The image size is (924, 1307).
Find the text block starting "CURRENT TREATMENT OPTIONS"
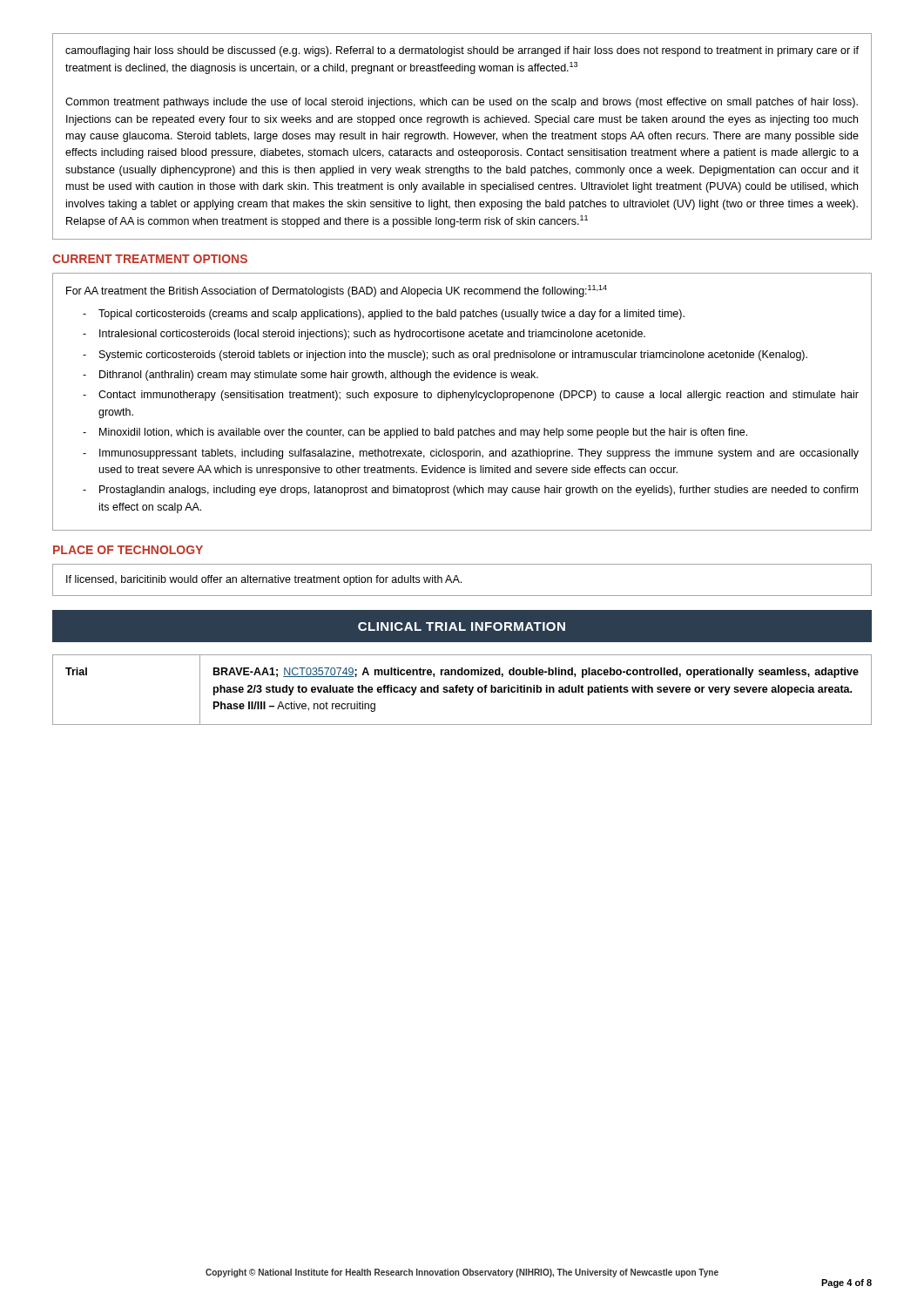coord(150,259)
